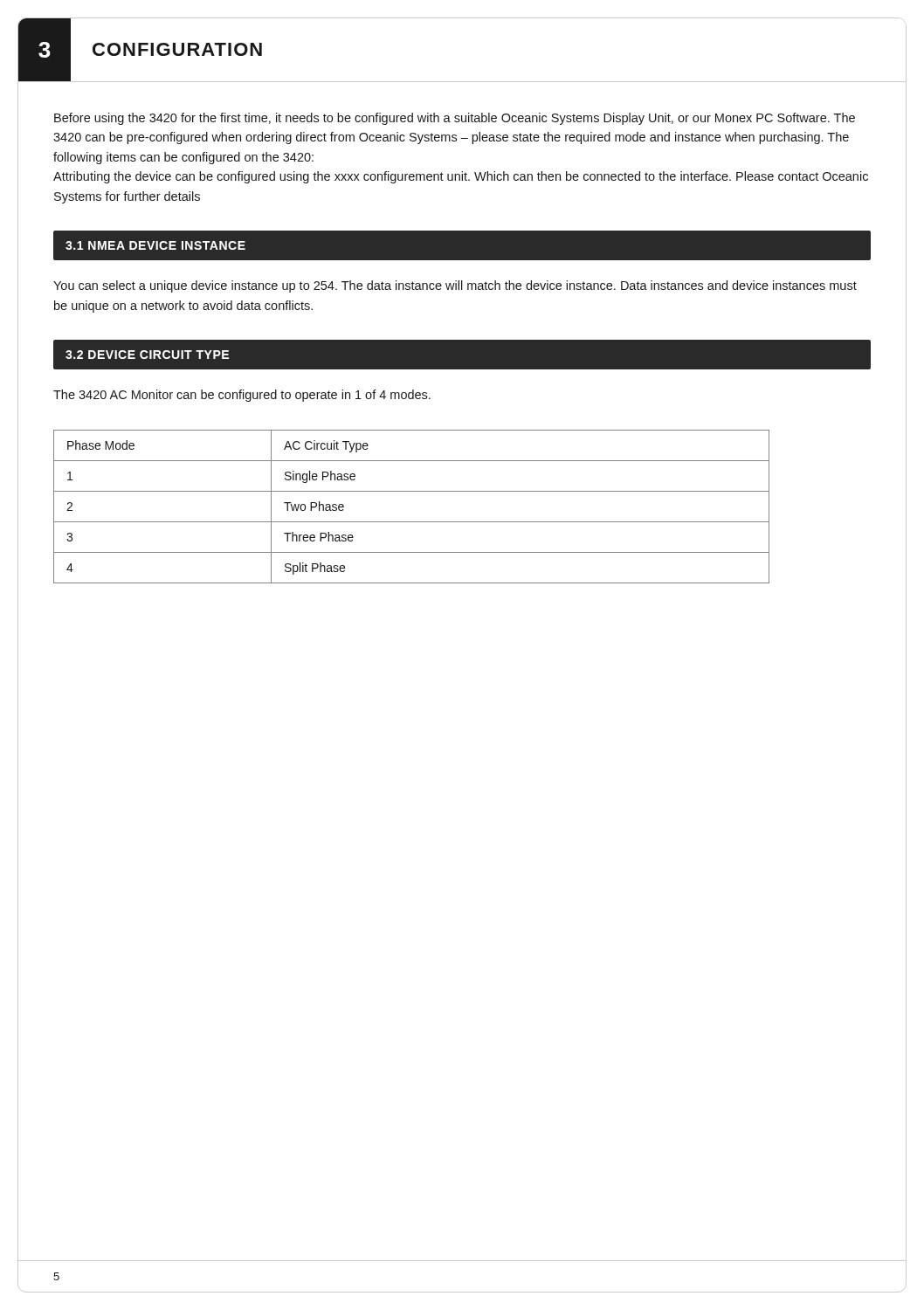Click on the table containing "Phase Mode"
The image size is (924, 1310).
pos(462,506)
